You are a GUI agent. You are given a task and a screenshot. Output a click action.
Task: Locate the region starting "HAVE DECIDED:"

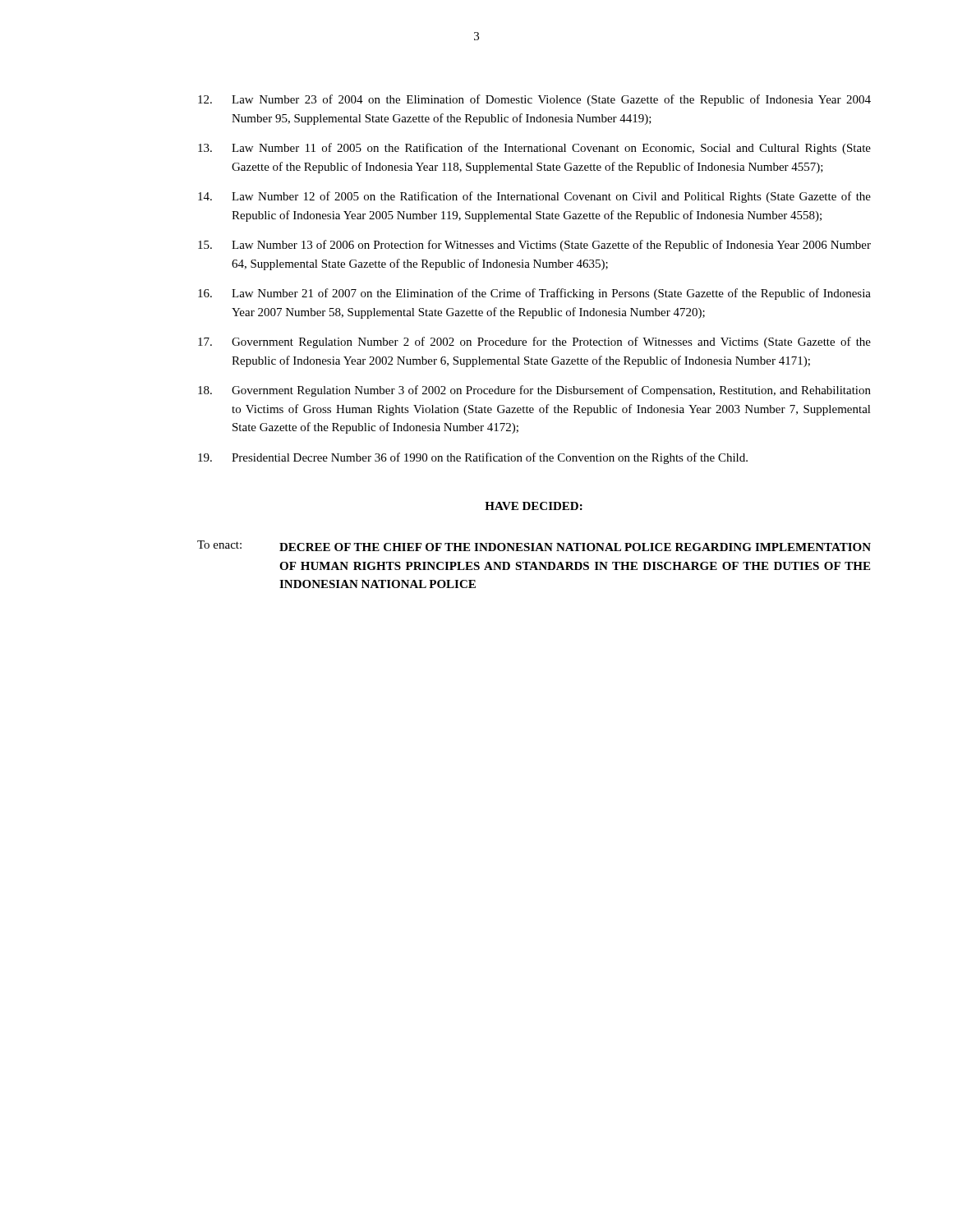tap(534, 506)
